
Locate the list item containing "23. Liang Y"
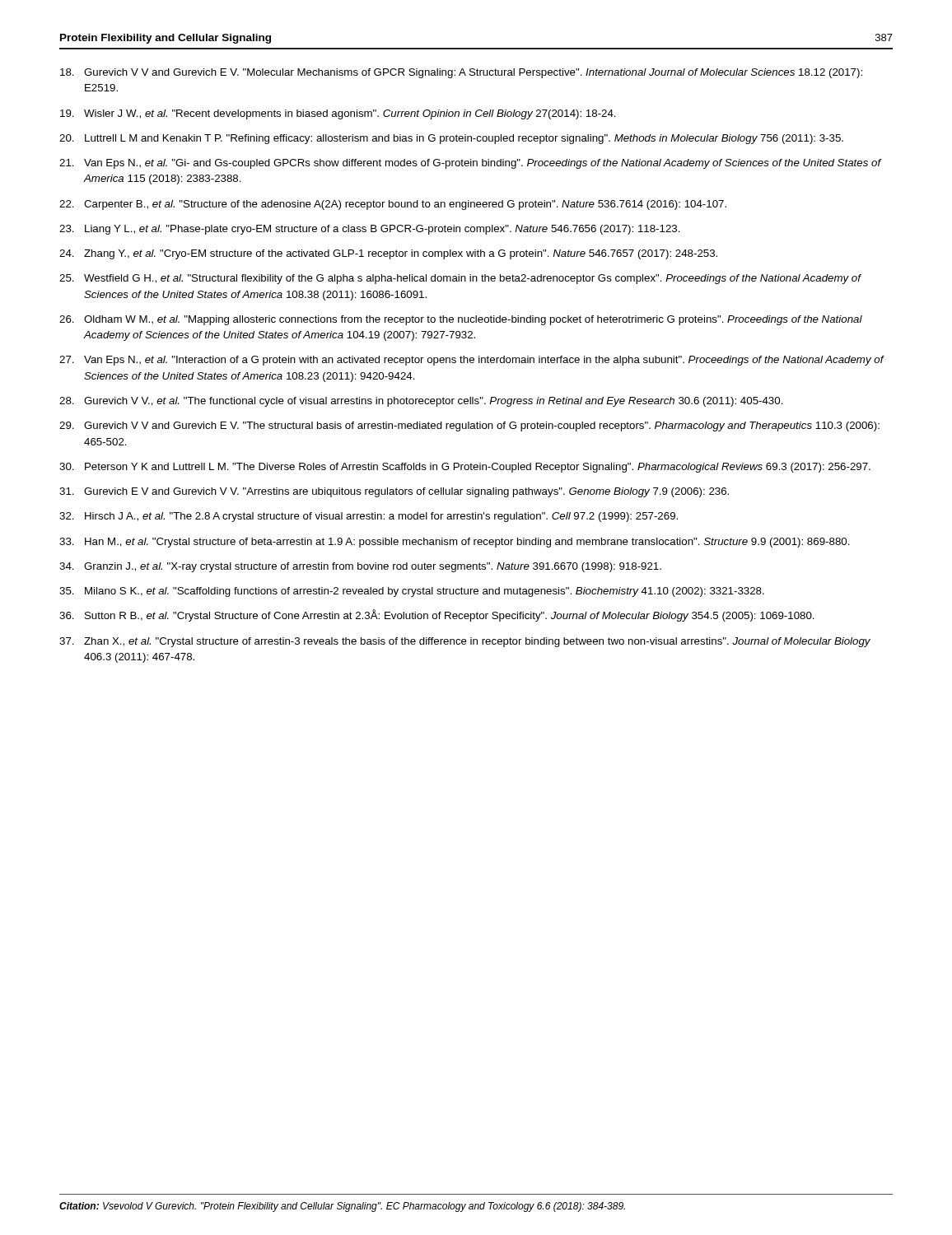(476, 228)
